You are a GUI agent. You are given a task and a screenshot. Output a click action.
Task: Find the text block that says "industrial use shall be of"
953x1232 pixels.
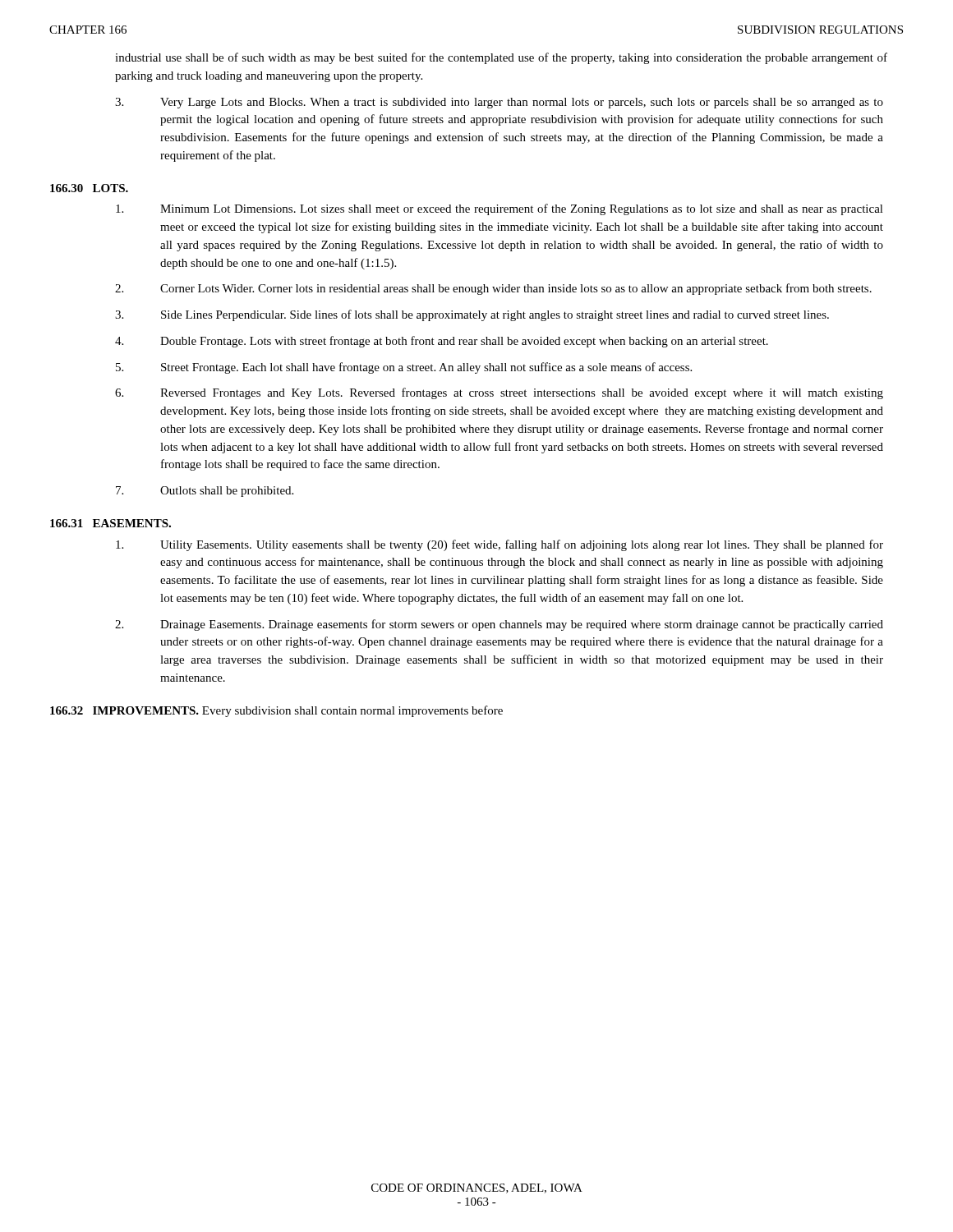coord(501,66)
